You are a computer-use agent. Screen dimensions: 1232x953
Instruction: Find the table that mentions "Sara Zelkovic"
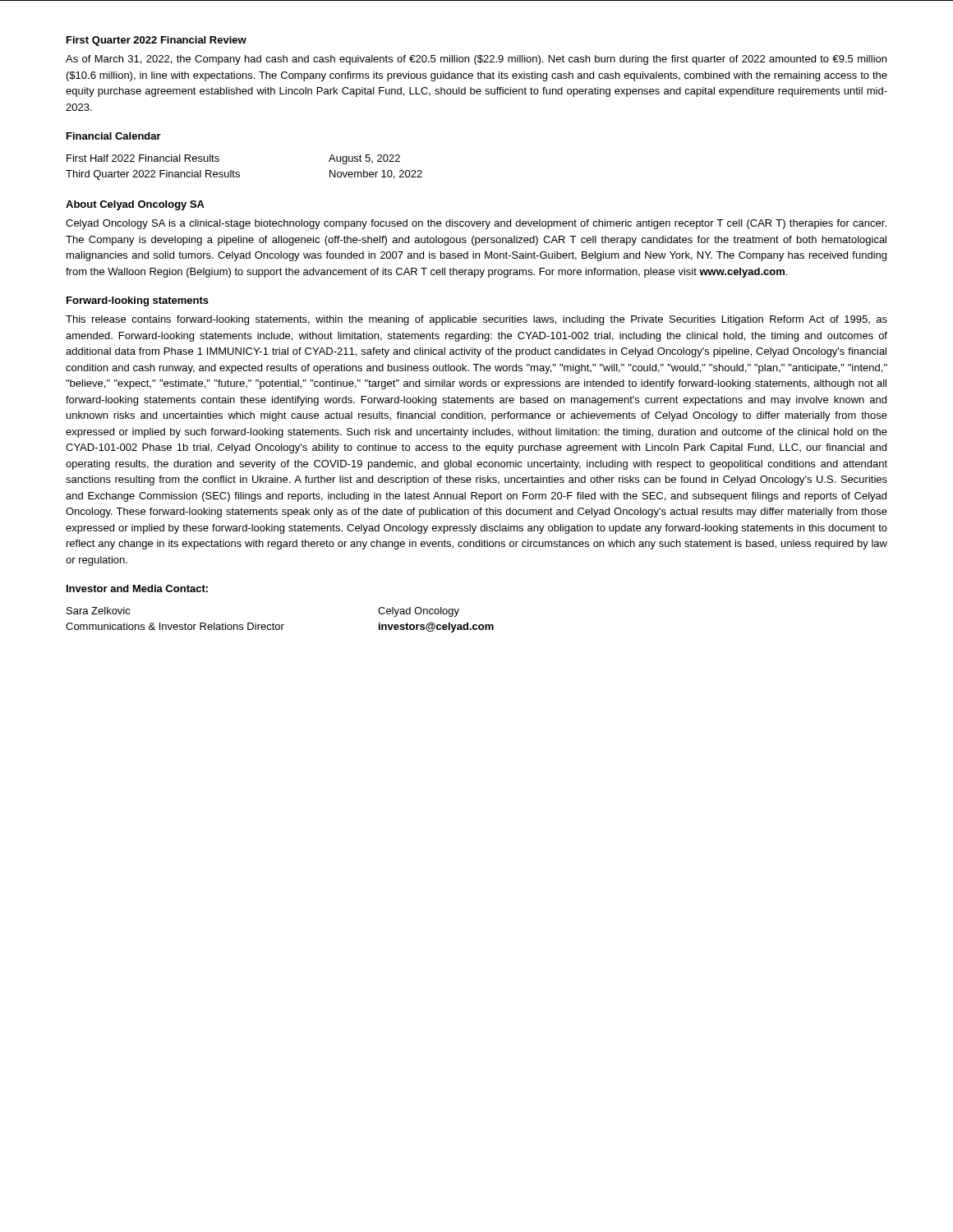point(476,618)
